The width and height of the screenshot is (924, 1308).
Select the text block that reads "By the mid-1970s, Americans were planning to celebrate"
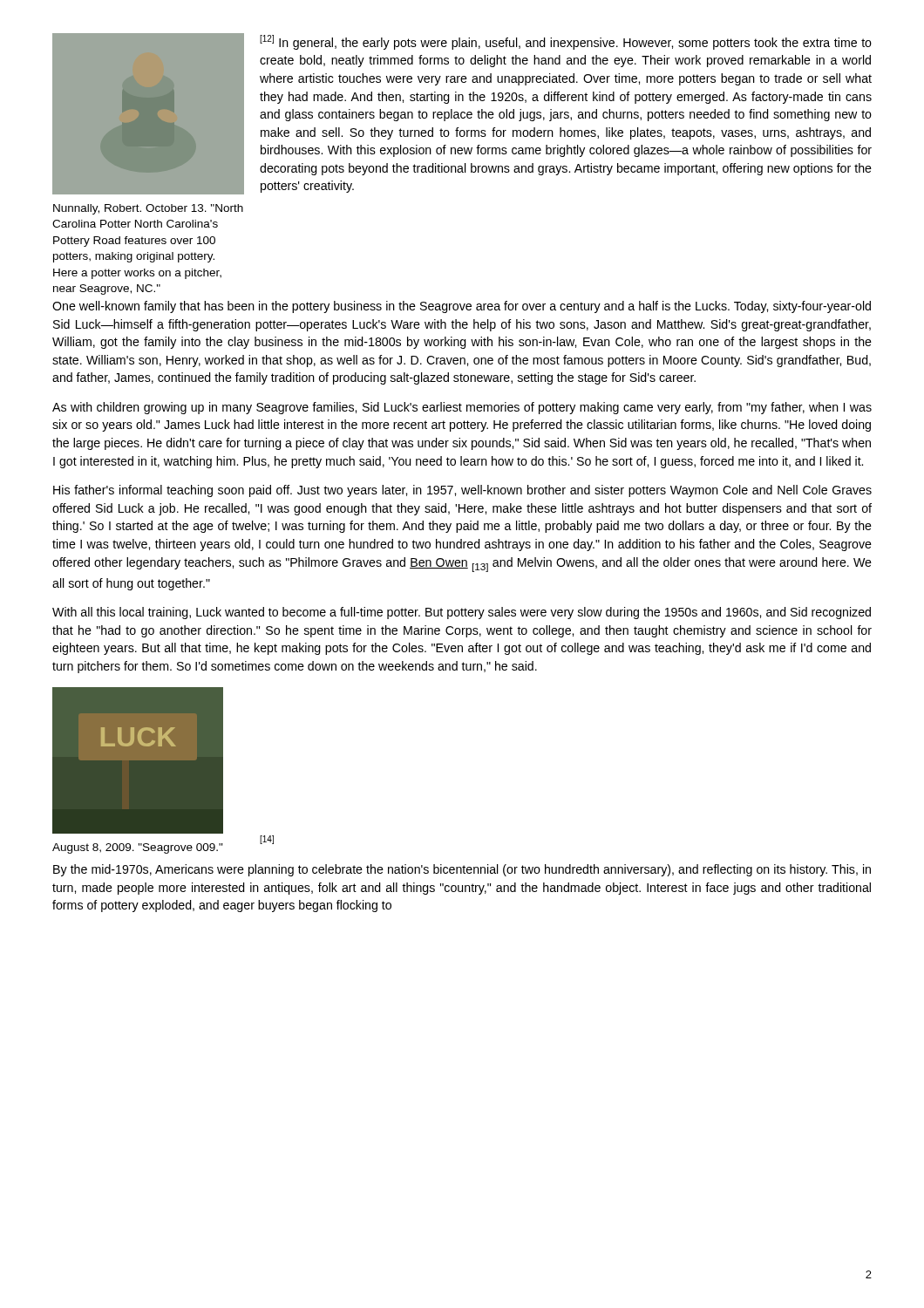click(x=462, y=888)
